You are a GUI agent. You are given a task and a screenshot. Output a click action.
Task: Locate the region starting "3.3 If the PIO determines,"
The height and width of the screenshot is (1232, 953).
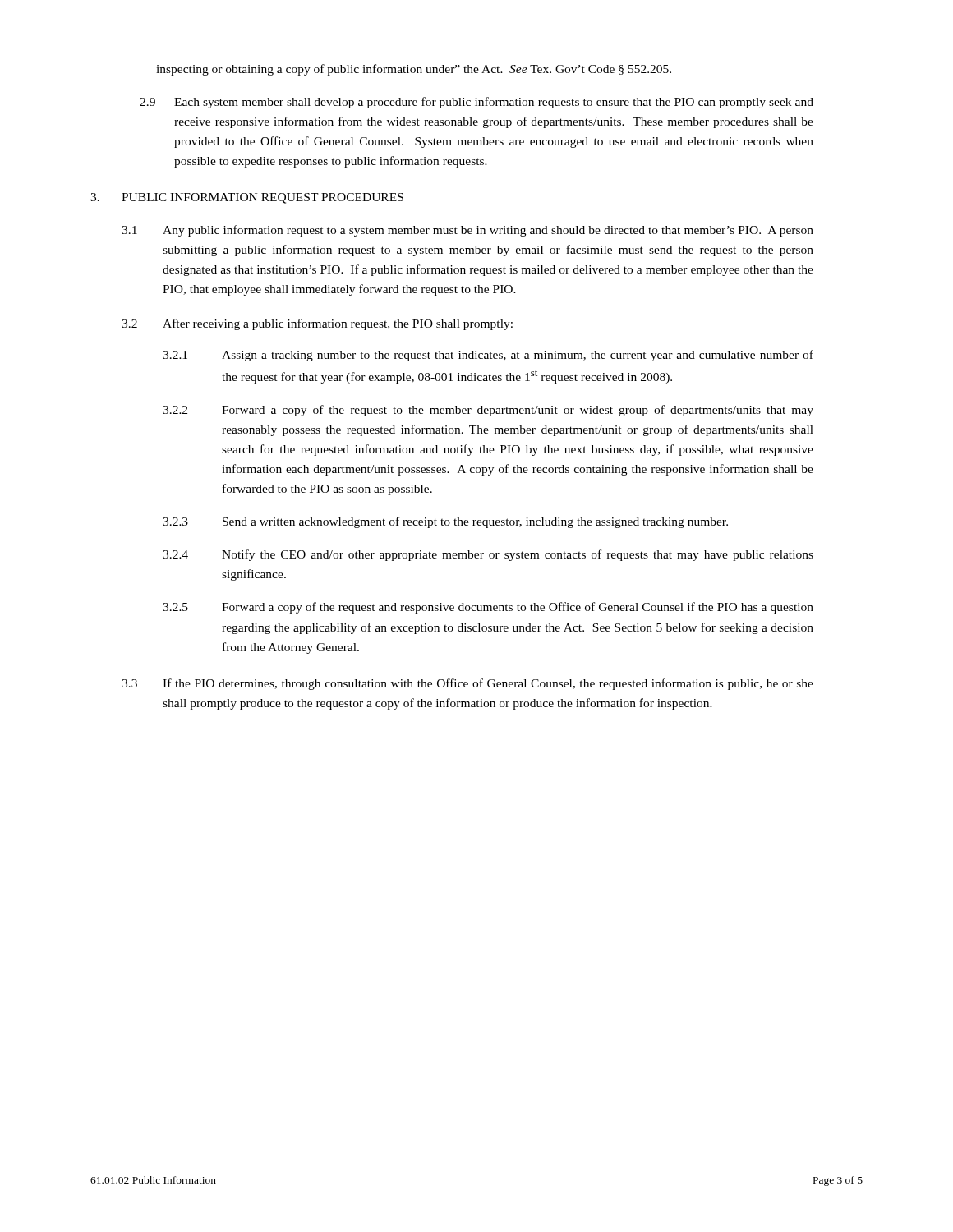click(x=467, y=693)
